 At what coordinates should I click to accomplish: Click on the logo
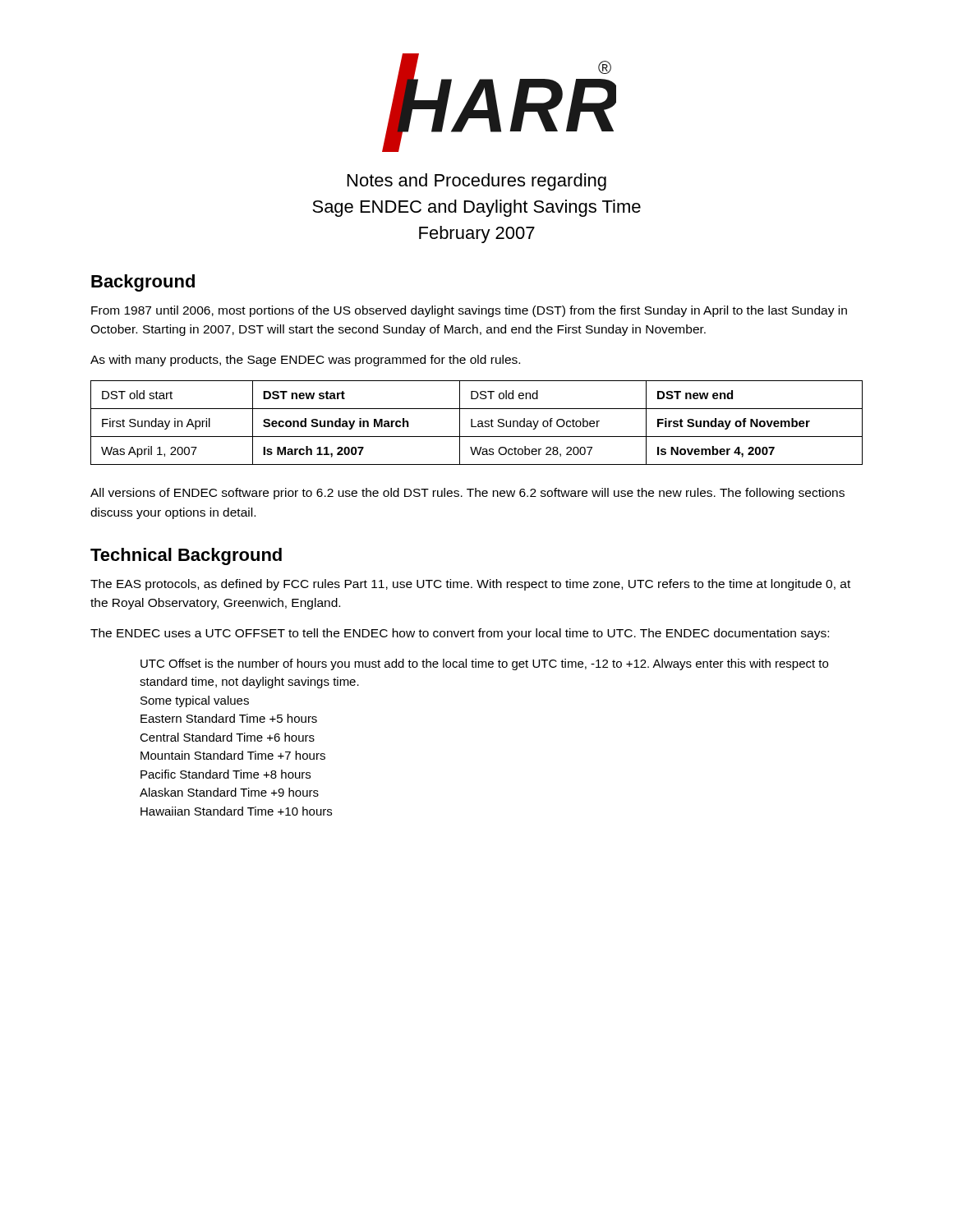tap(476, 104)
